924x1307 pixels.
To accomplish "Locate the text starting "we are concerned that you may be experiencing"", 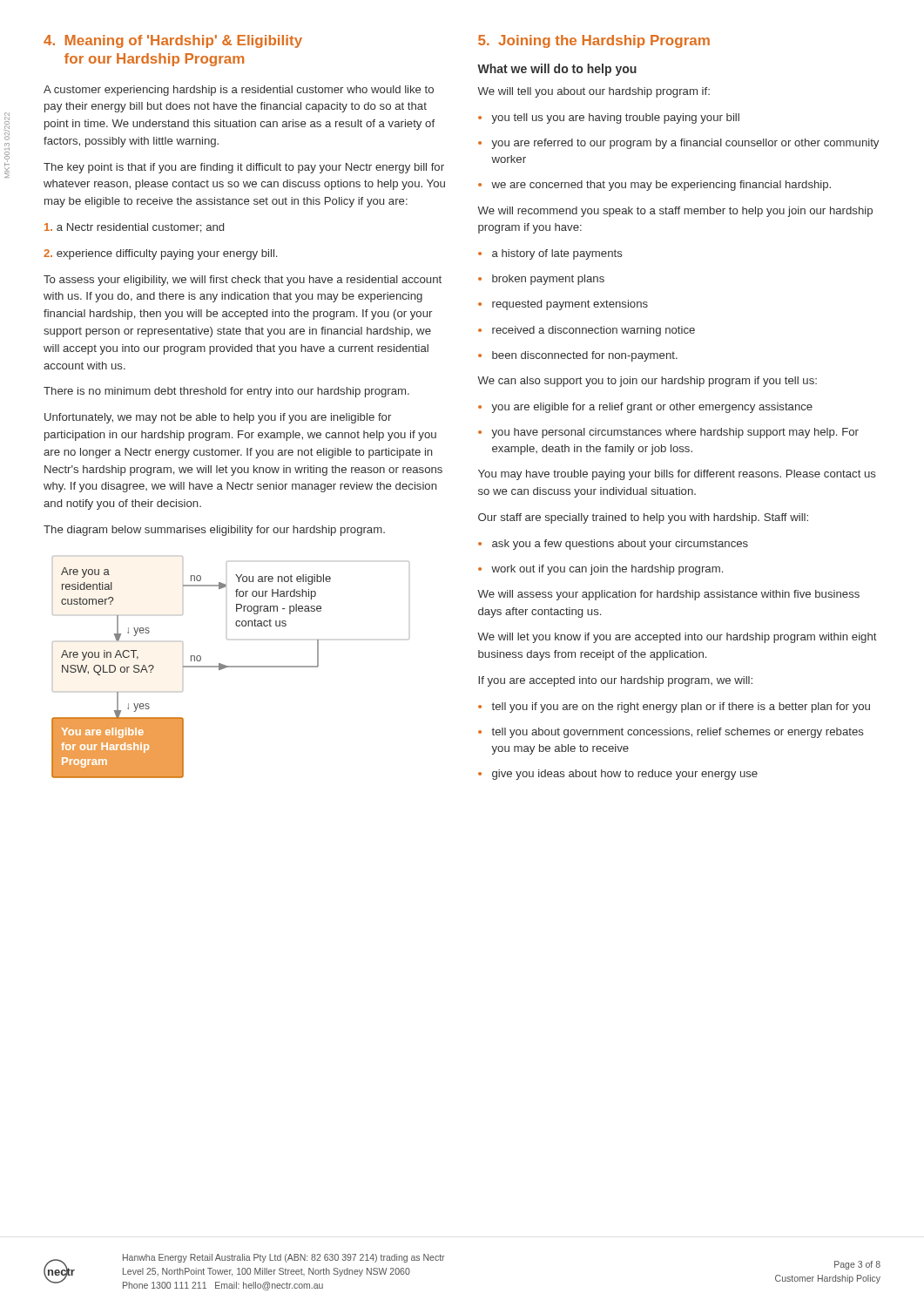I will [x=679, y=185].
